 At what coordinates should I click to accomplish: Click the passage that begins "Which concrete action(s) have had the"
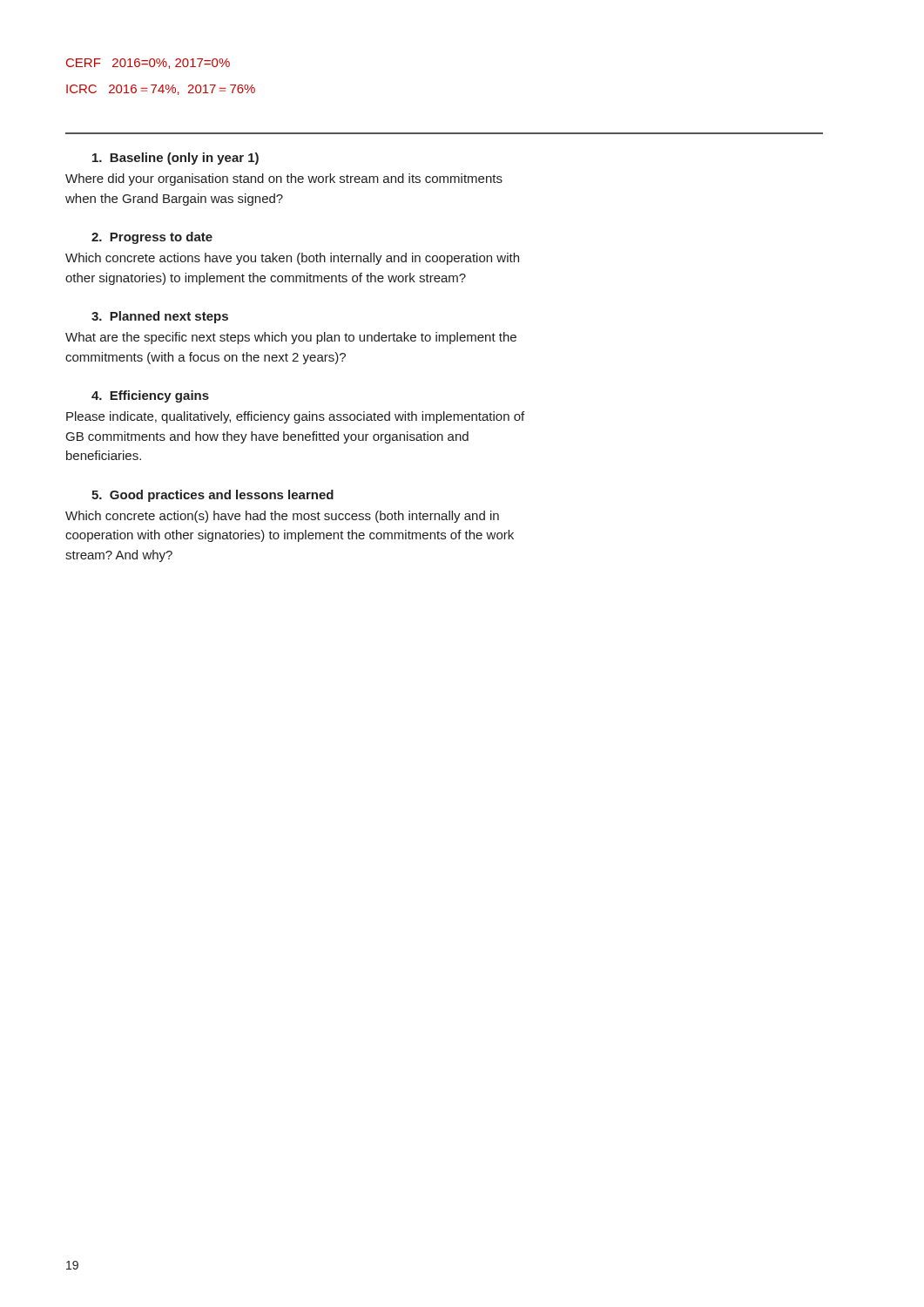click(290, 535)
